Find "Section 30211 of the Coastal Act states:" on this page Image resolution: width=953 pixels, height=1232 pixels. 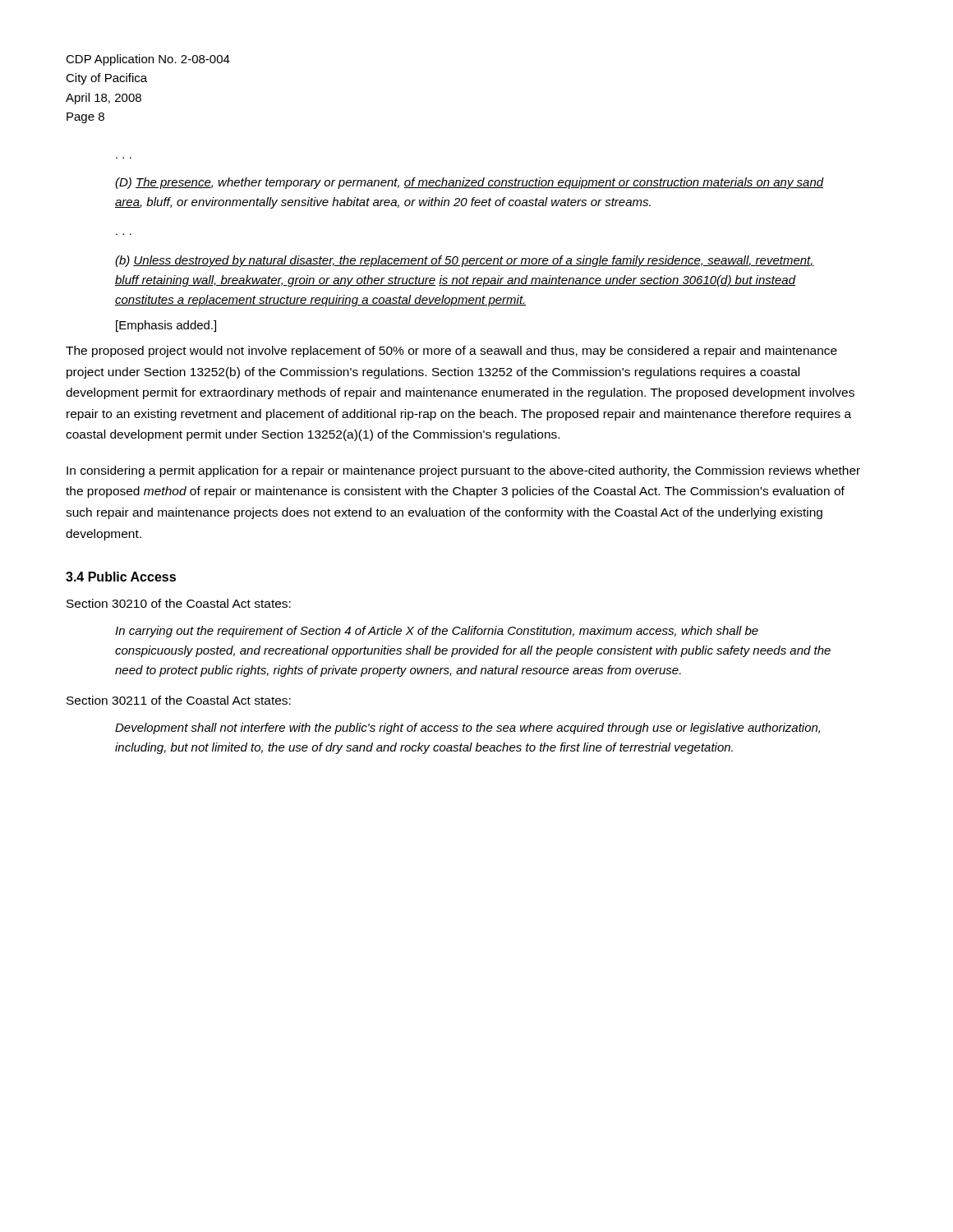click(x=179, y=700)
